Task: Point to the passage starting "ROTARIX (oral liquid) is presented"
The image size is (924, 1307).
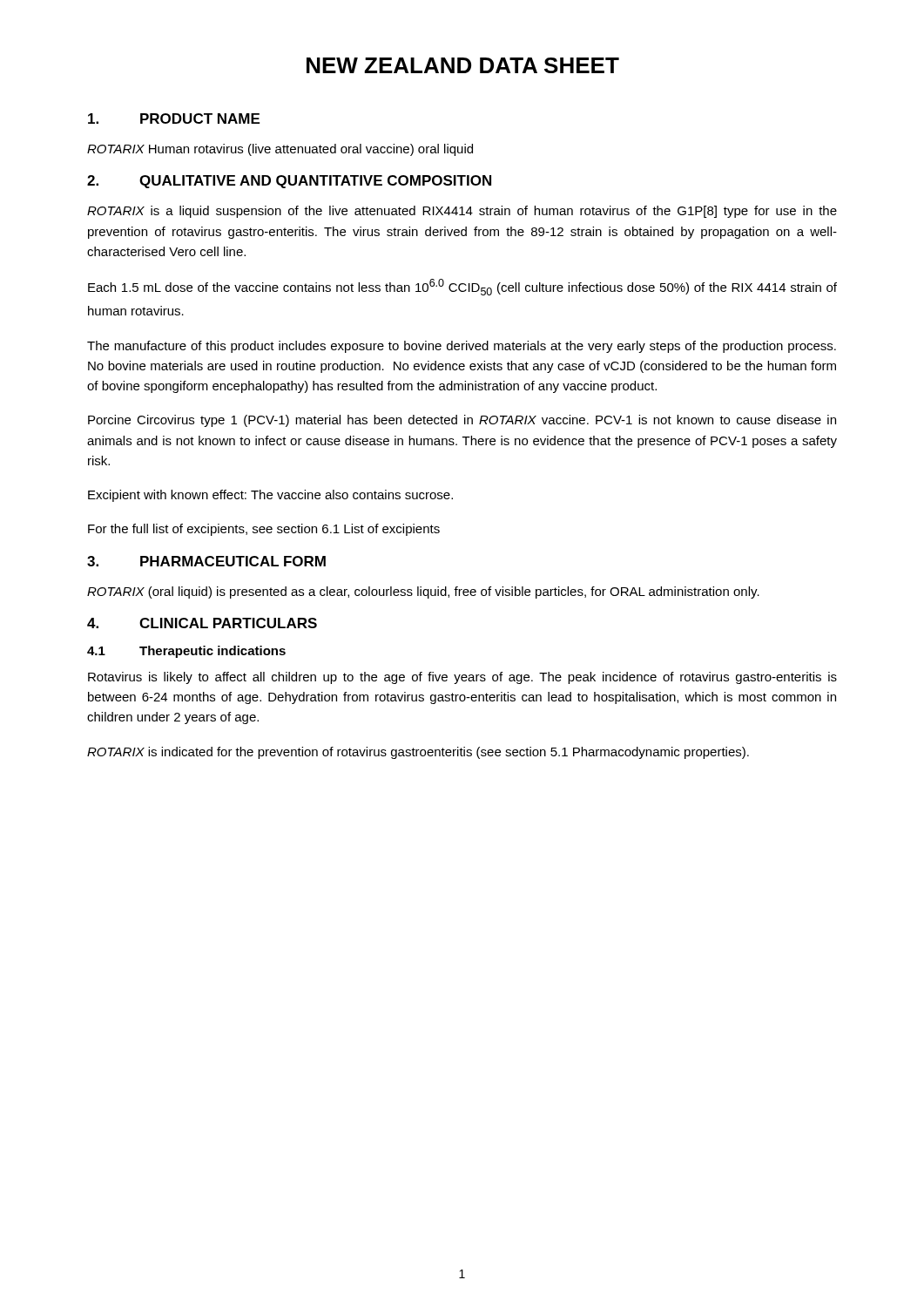Action: [x=462, y=591]
